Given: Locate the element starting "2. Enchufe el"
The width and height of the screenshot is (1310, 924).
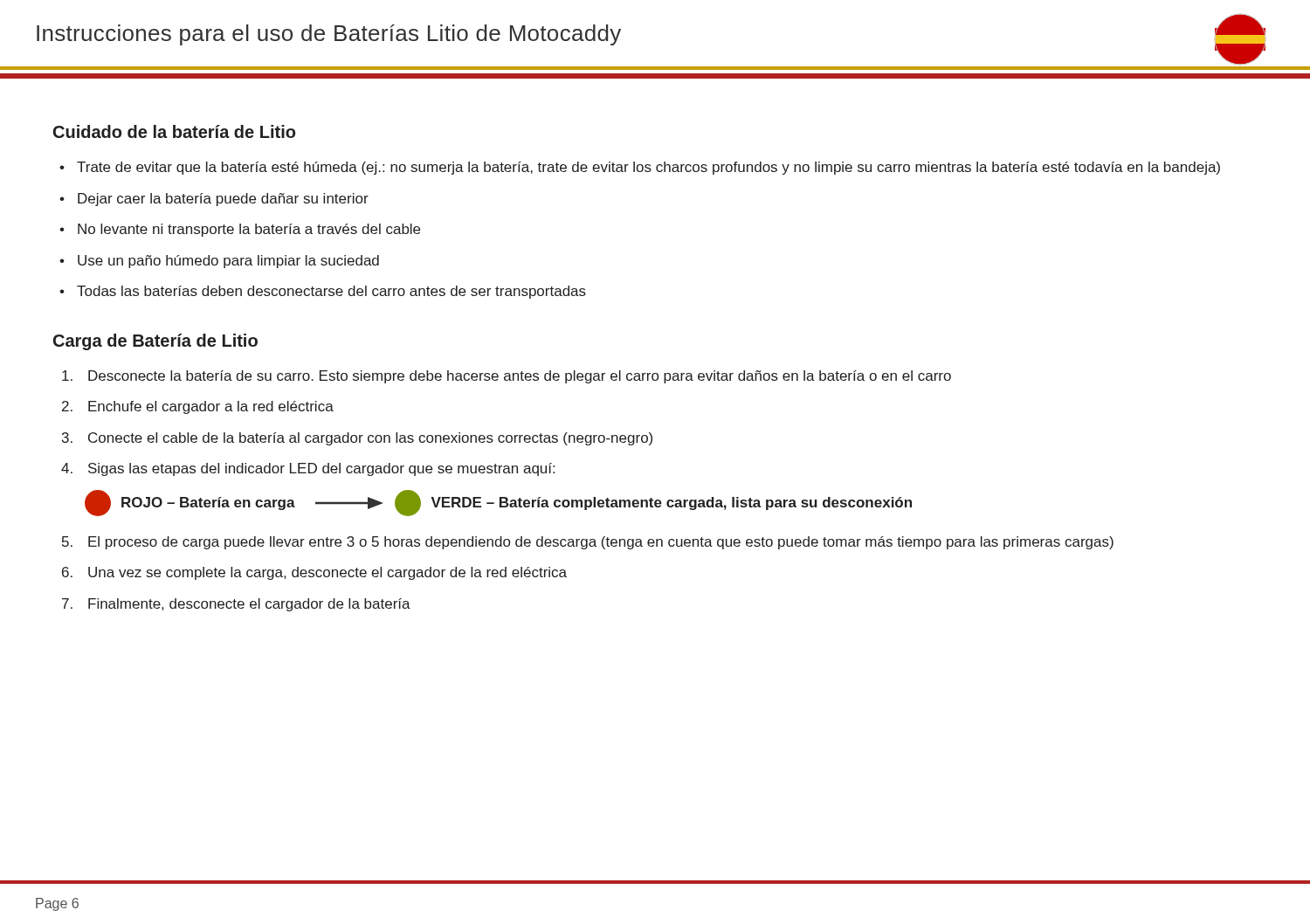Looking at the screenshot, I should (x=197, y=407).
